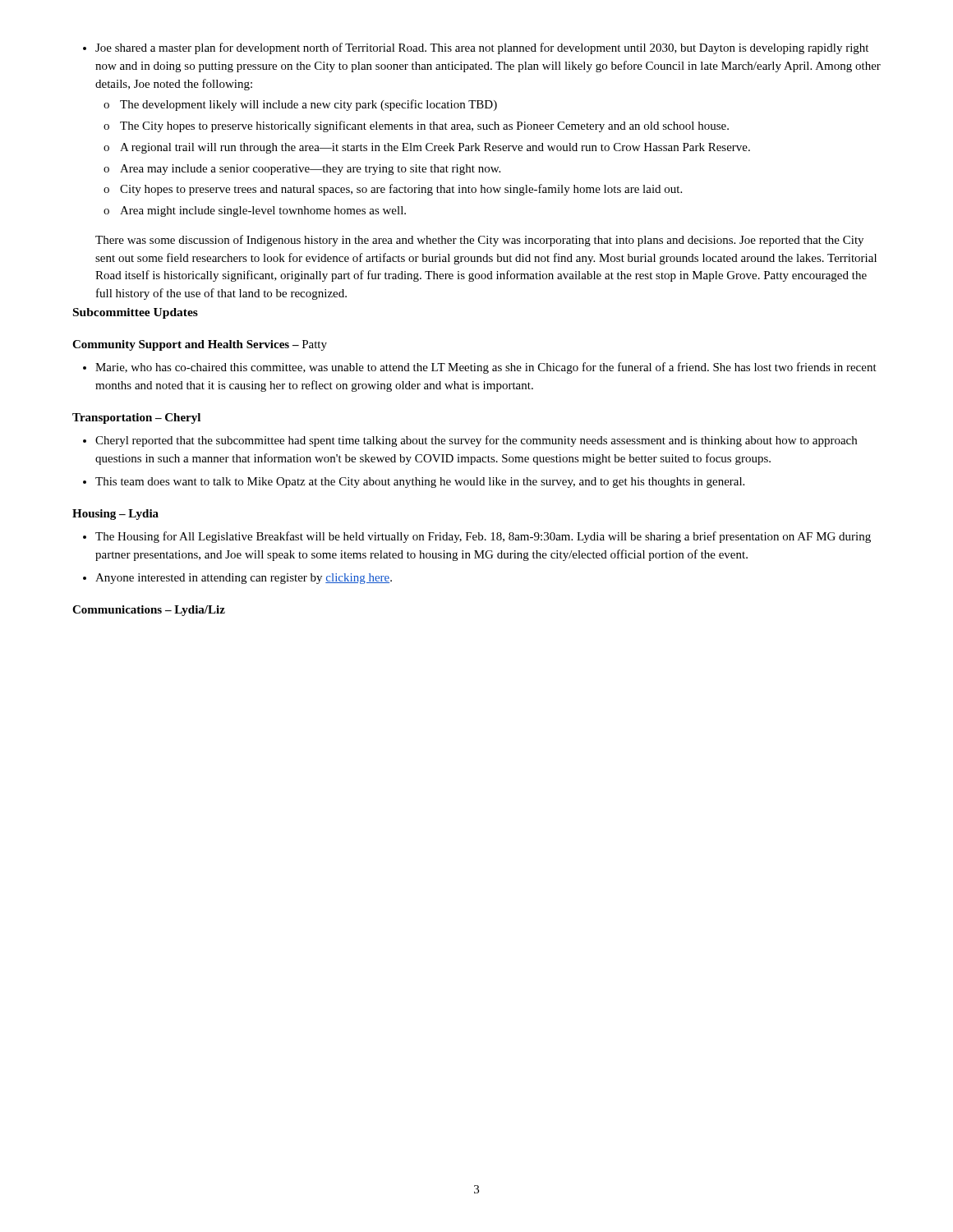
Task: Find the passage starting "This team does want to talk to"
Action: (x=476, y=482)
